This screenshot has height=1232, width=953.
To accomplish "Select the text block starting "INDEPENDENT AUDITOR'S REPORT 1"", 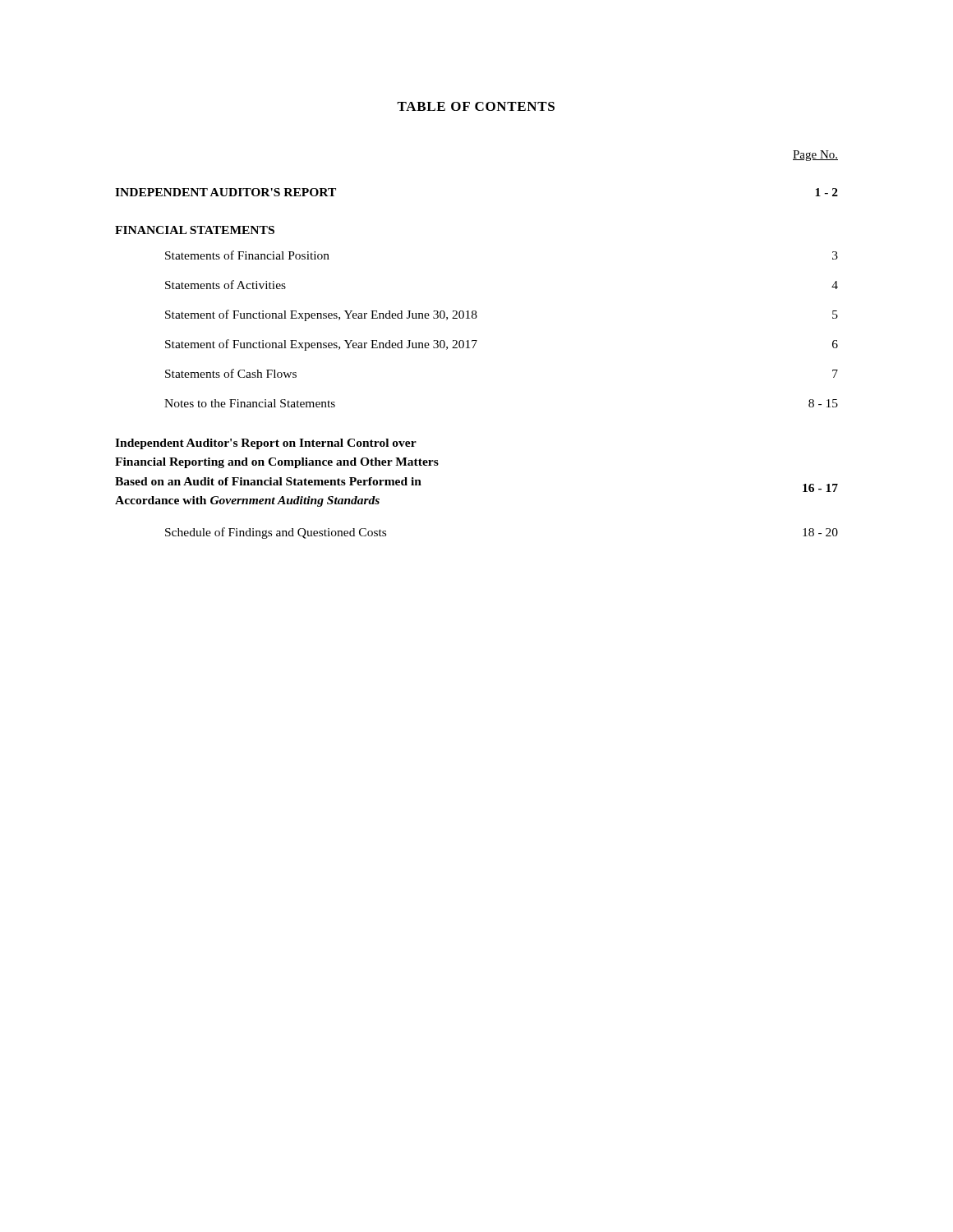I will click(222, 192).
